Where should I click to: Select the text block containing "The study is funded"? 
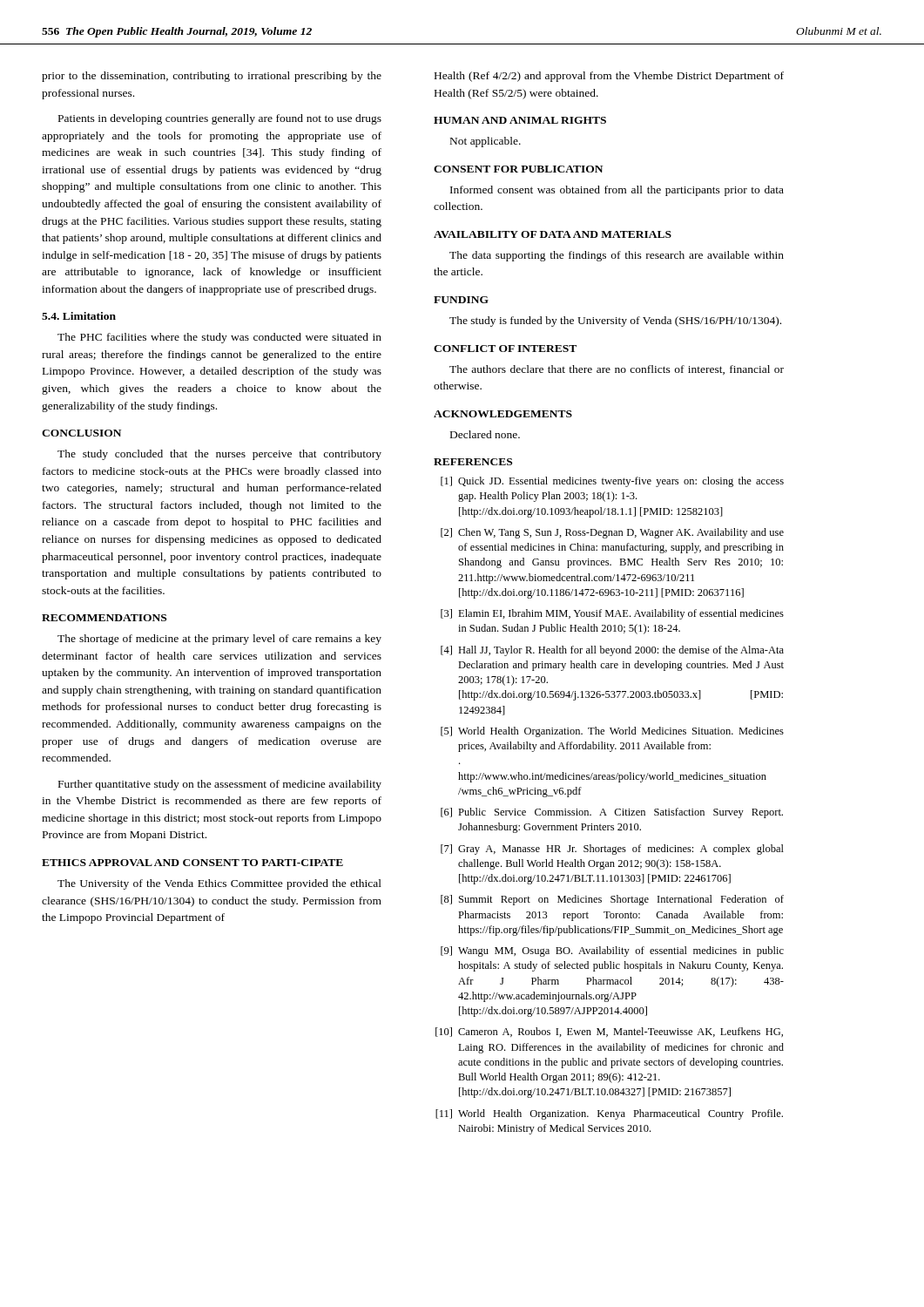tap(609, 320)
